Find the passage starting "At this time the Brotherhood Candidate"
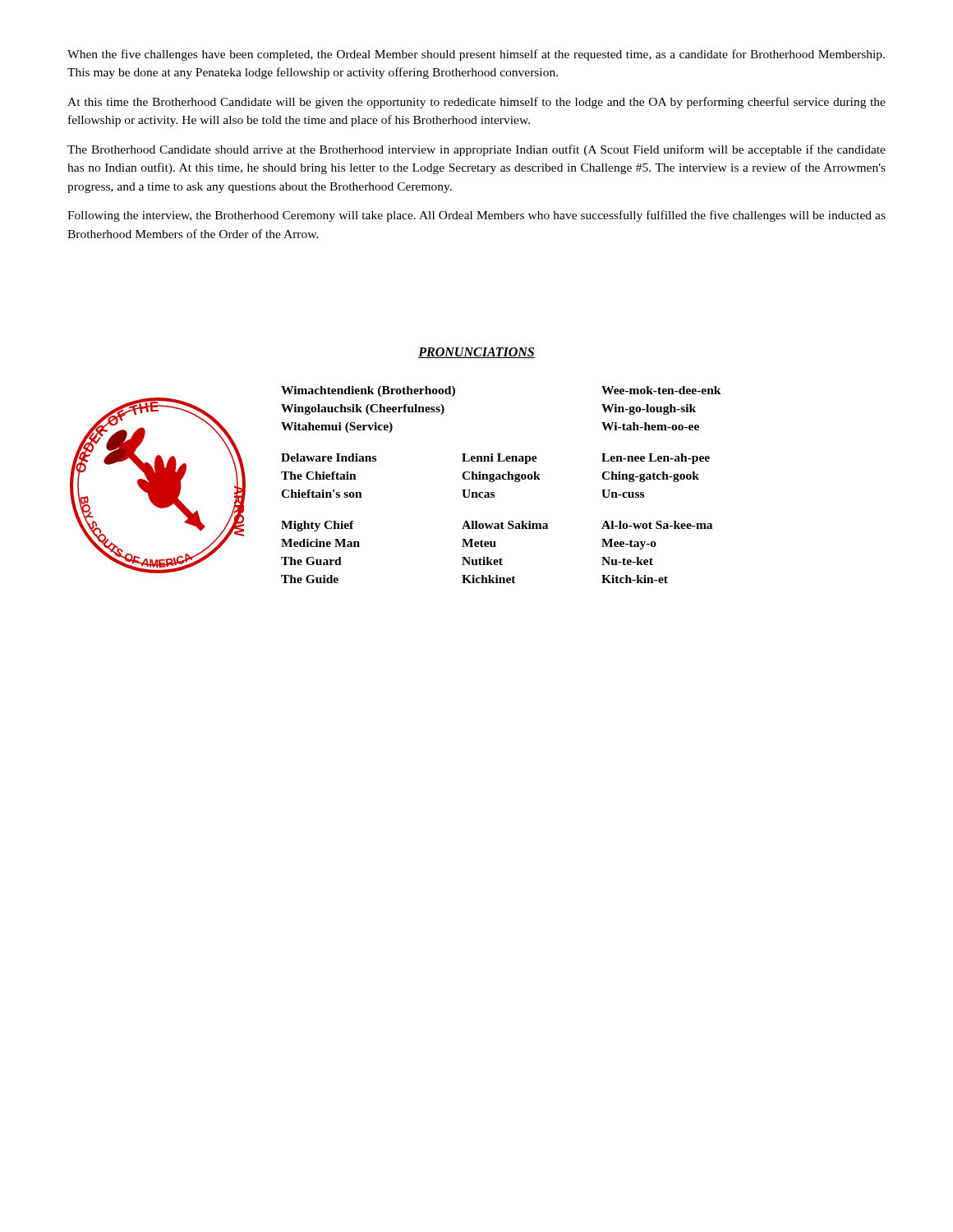 click(x=476, y=111)
